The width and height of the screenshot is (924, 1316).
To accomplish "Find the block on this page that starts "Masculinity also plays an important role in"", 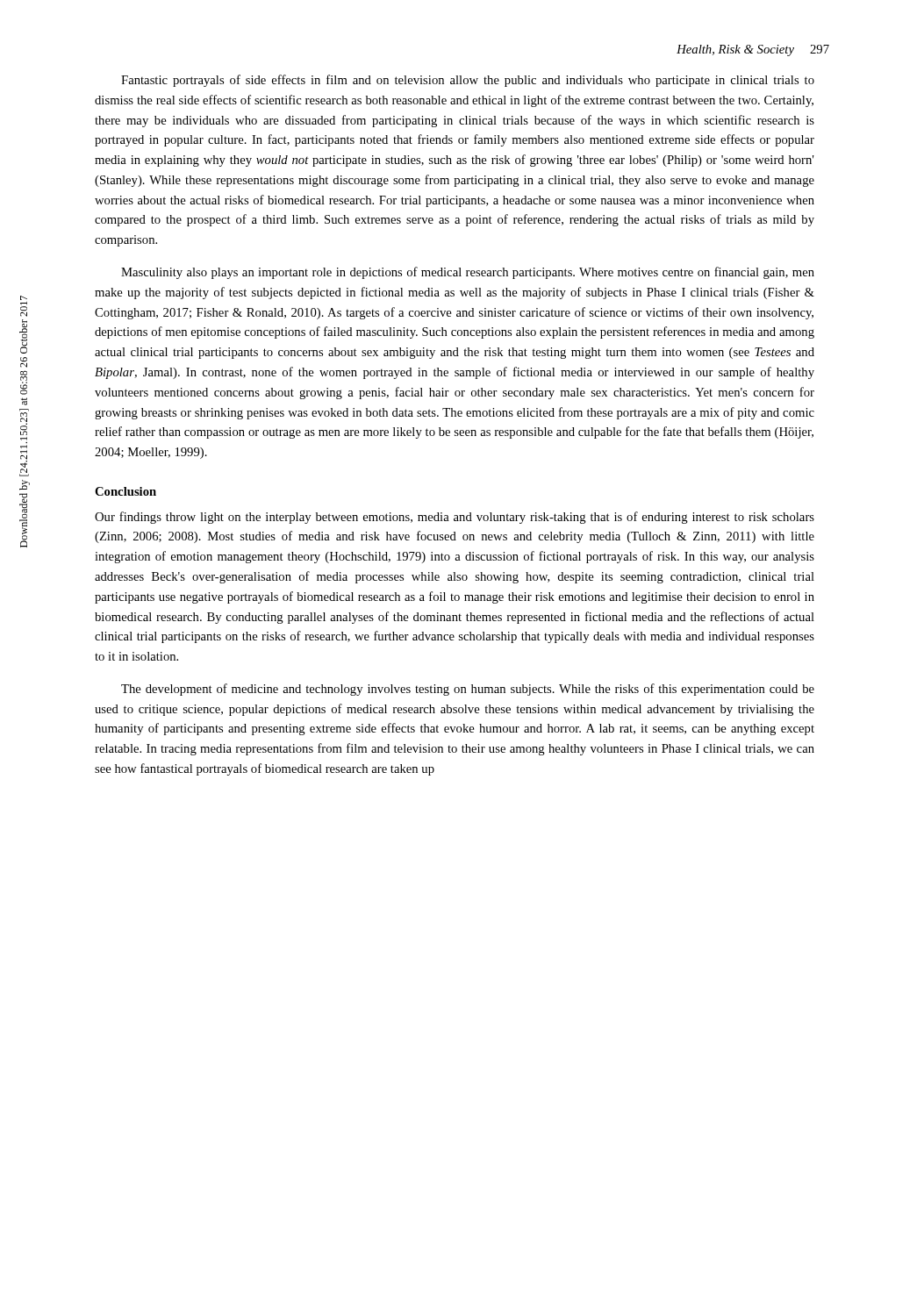I will pyautogui.click(x=455, y=362).
